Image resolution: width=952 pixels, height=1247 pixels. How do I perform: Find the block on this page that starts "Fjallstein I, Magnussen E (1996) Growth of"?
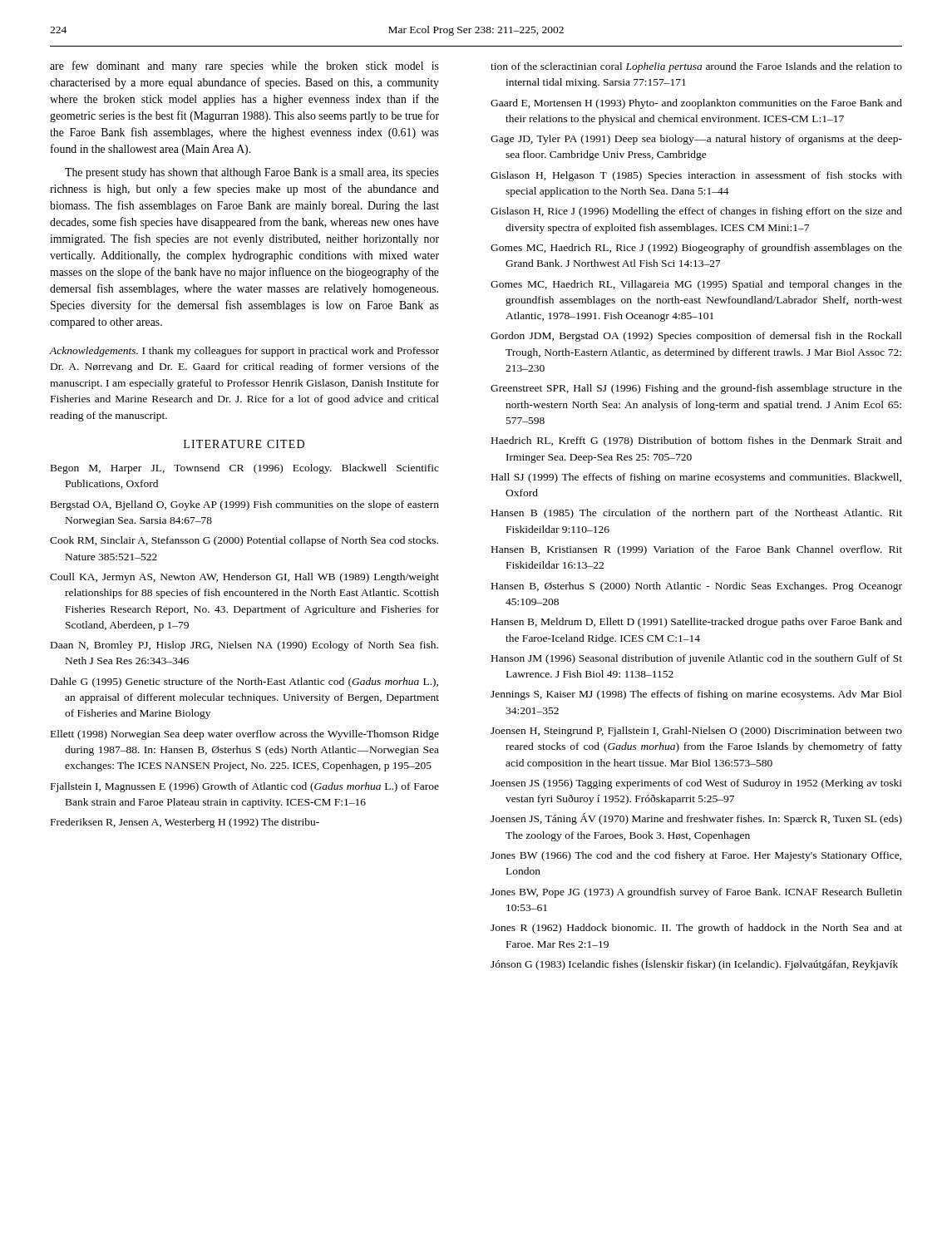(244, 794)
